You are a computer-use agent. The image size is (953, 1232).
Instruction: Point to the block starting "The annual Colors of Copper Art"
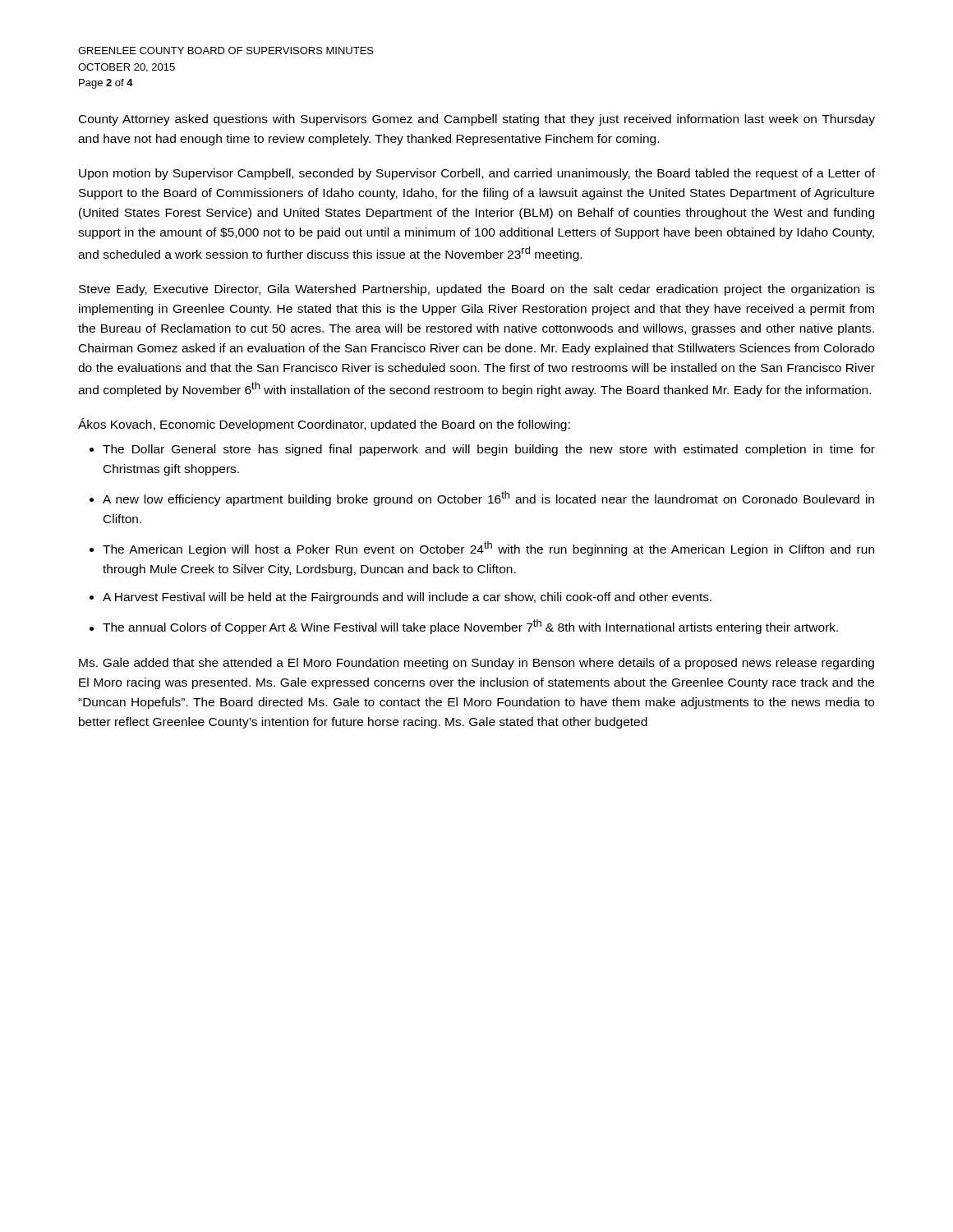(471, 626)
